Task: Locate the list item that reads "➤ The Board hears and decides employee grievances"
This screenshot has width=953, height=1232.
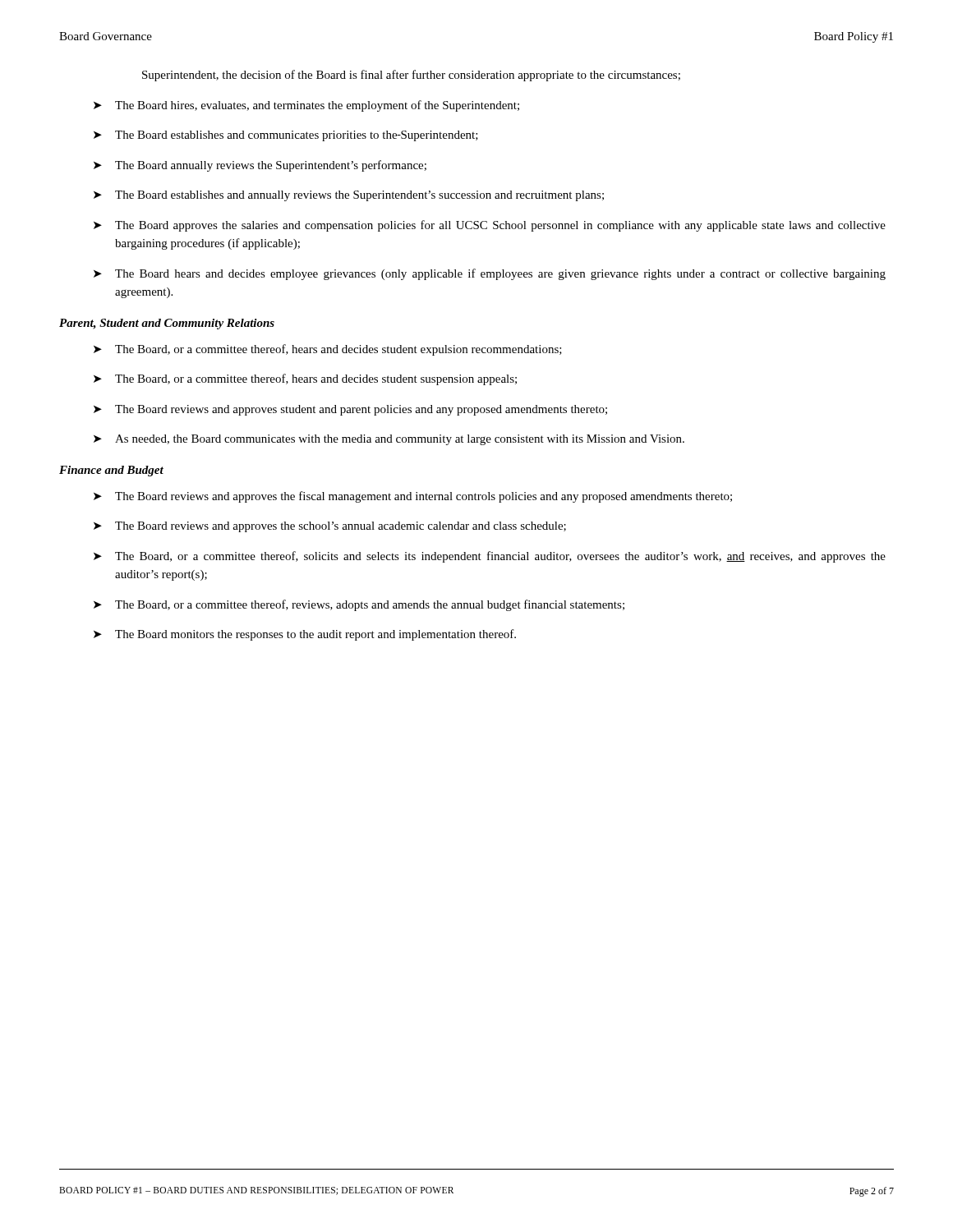Action: pyautogui.click(x=489, y=282)
